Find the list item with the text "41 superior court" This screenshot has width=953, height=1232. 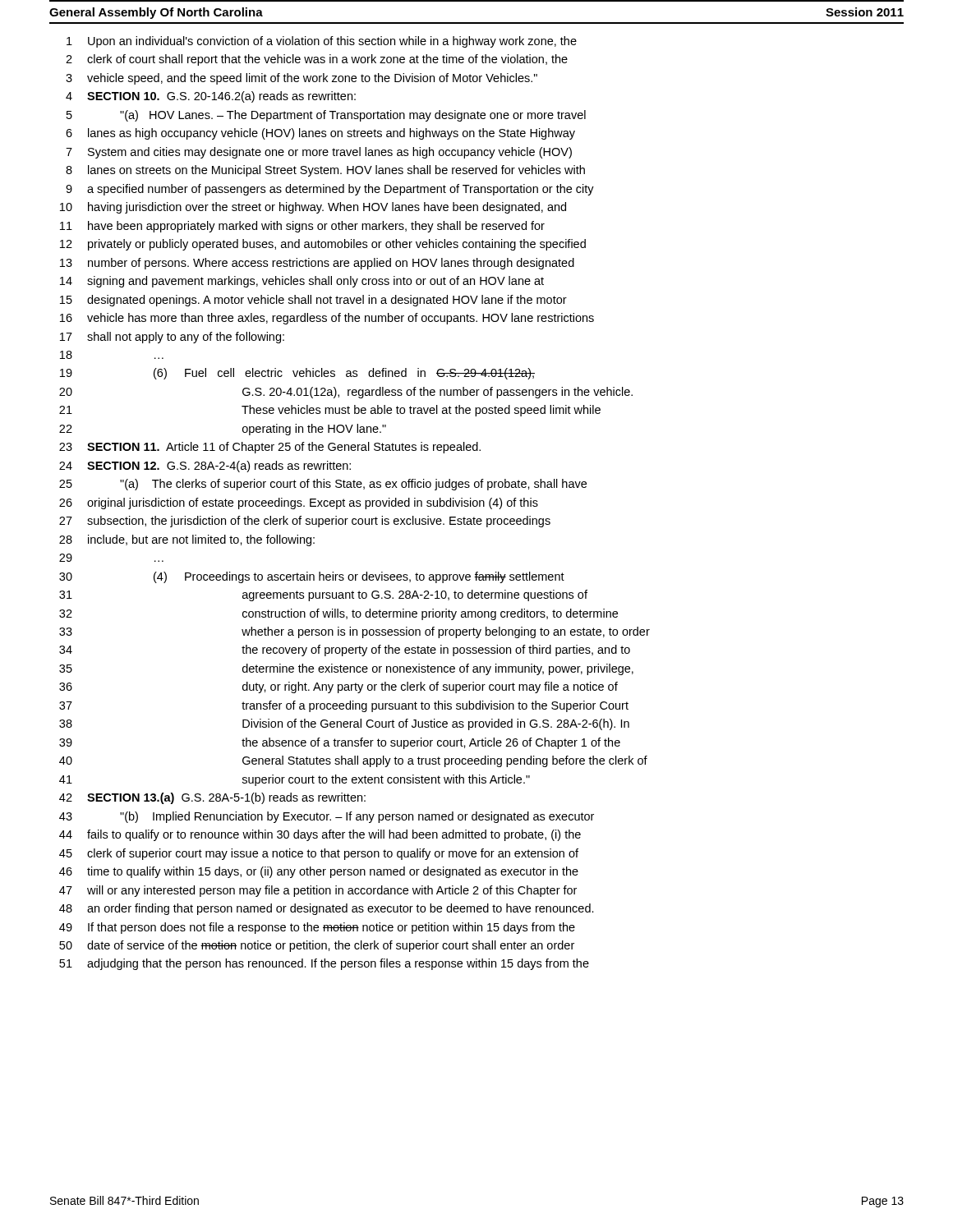tap(476, 779)
